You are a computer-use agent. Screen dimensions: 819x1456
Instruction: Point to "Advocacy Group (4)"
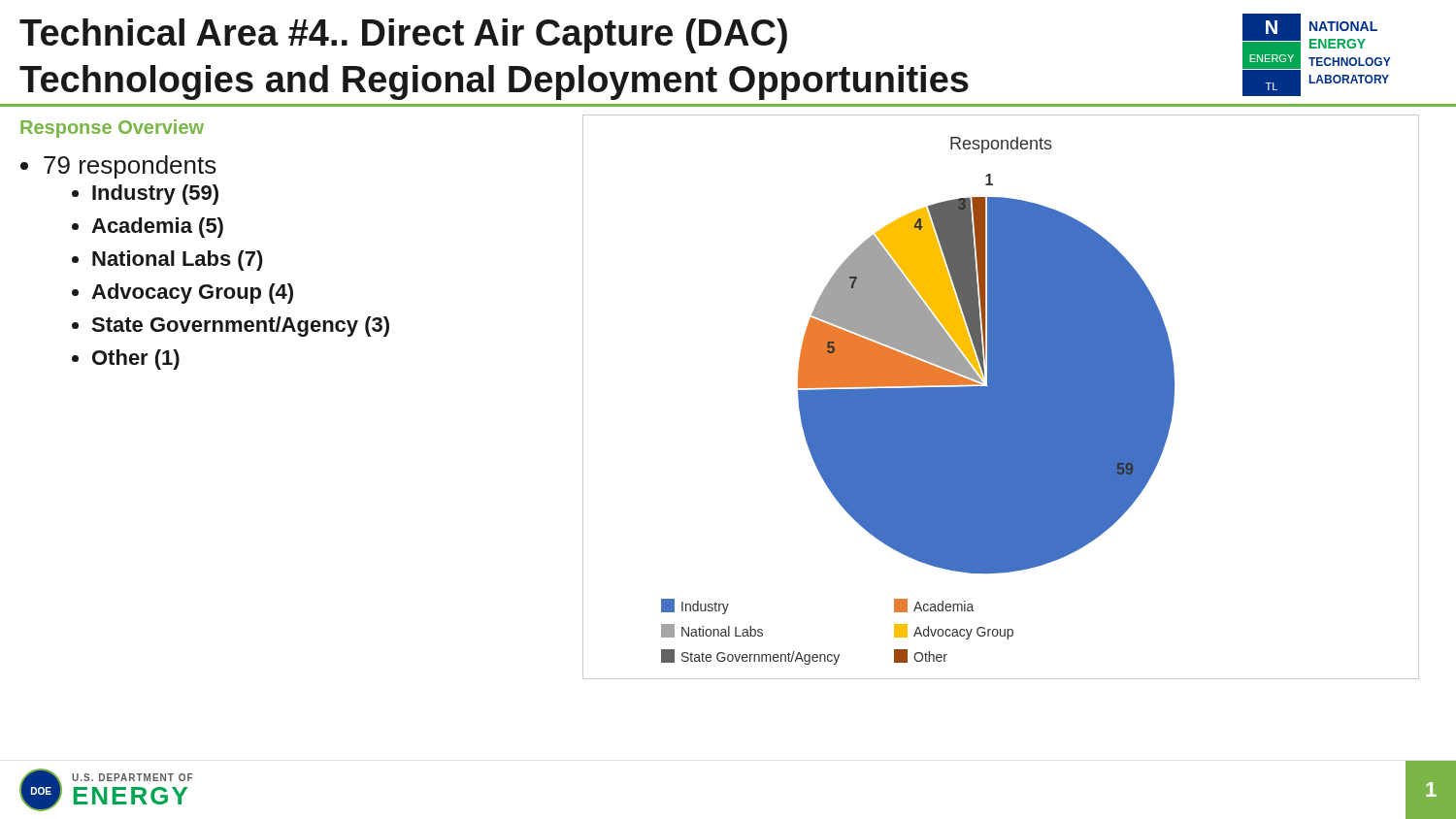[x=193, y=292]
